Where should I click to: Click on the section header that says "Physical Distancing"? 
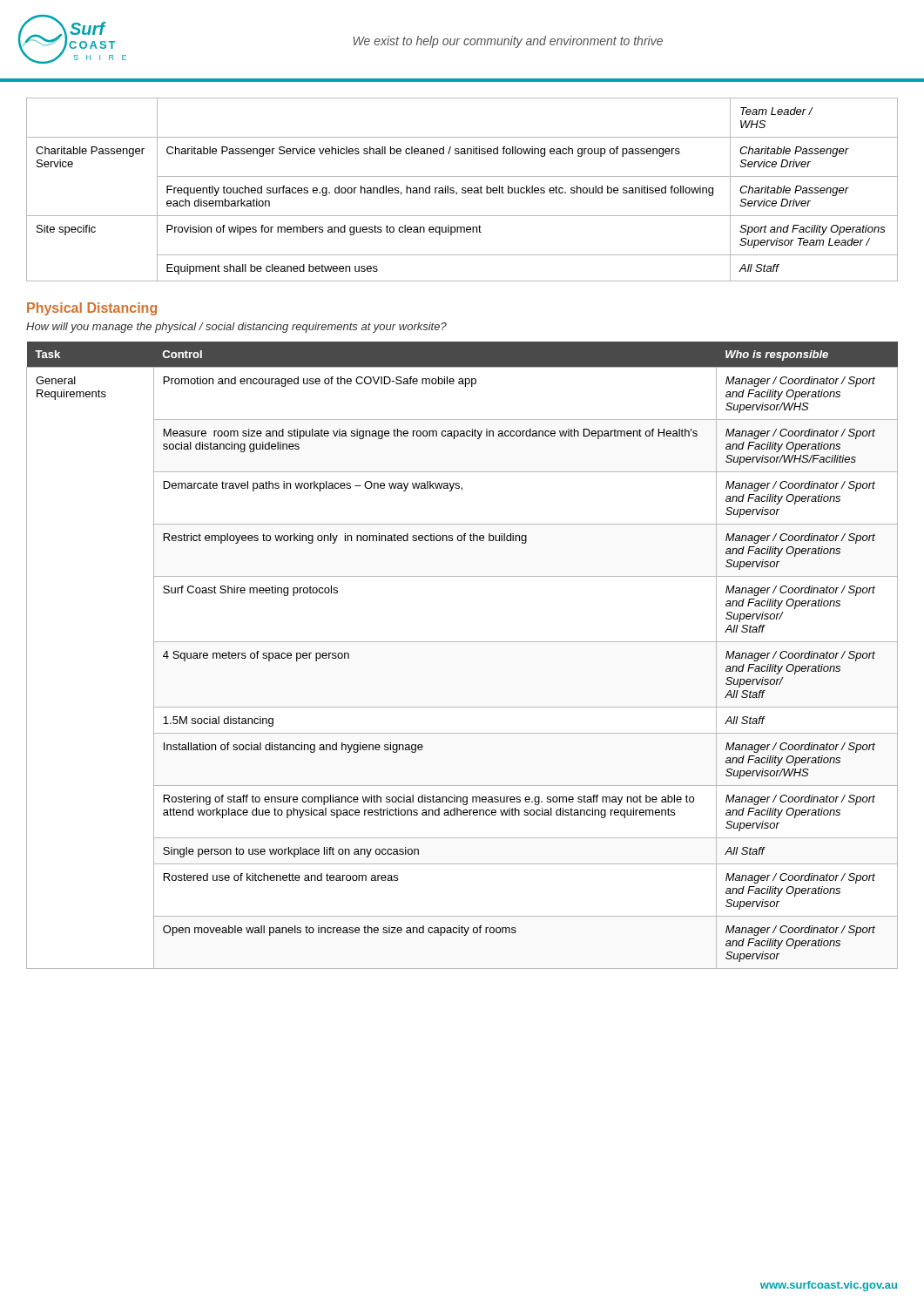(x=92, y=308)
